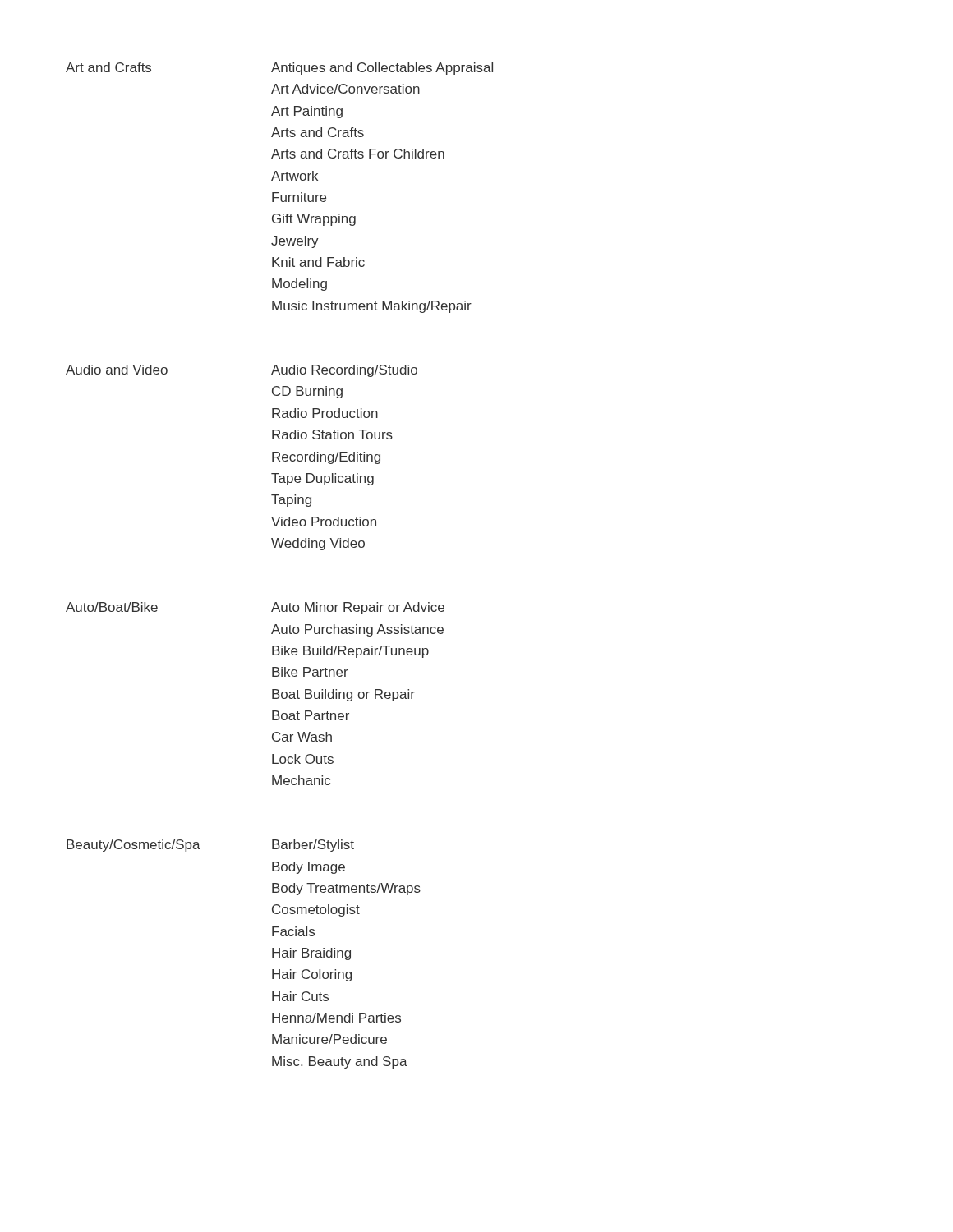Select the block starting "Art and Crafts"
The width and height of the screenshot is (953, 1232).
coord(109,67)
